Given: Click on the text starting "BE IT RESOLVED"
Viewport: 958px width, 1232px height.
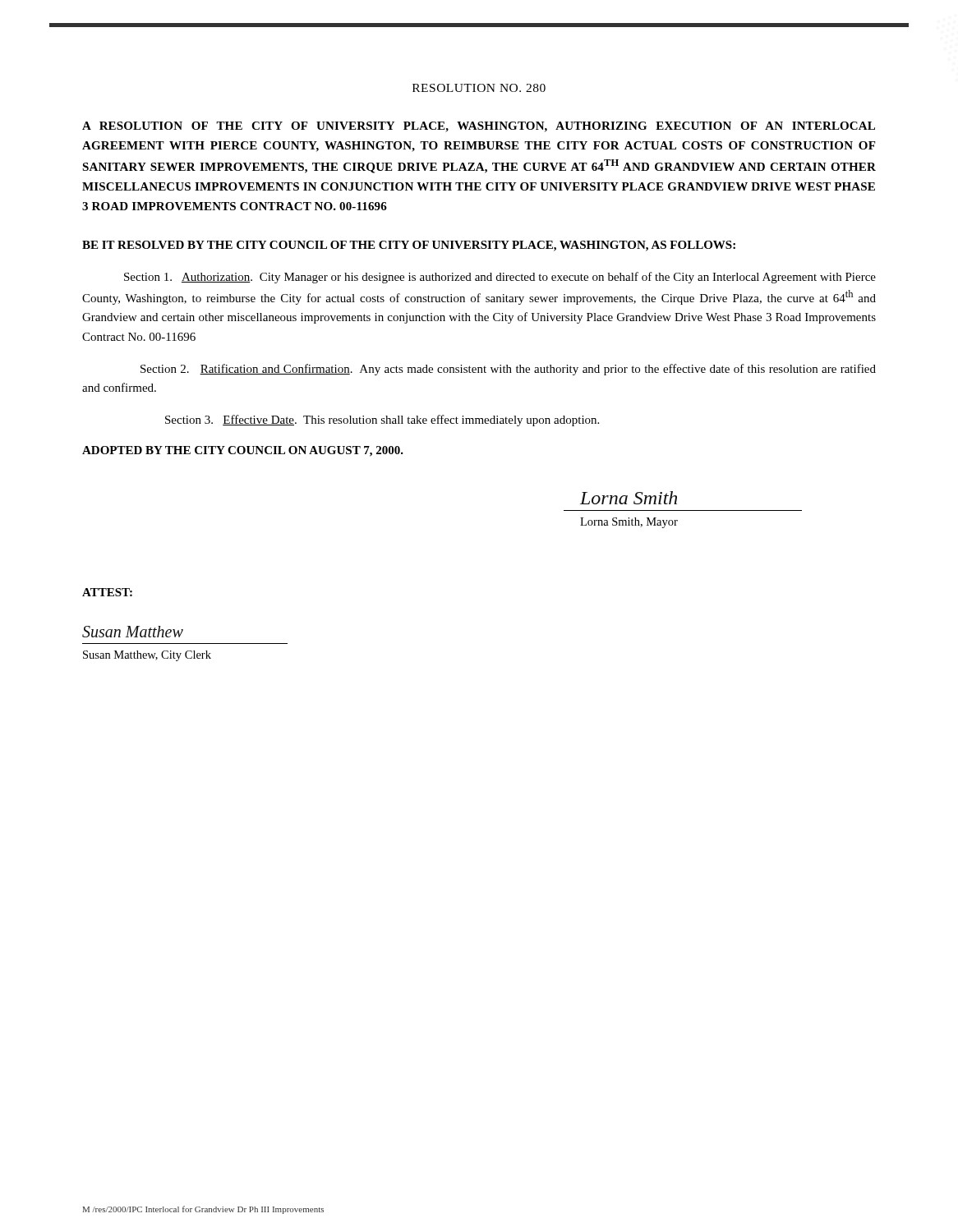Looking at the screenshot, I should [409, 245].
